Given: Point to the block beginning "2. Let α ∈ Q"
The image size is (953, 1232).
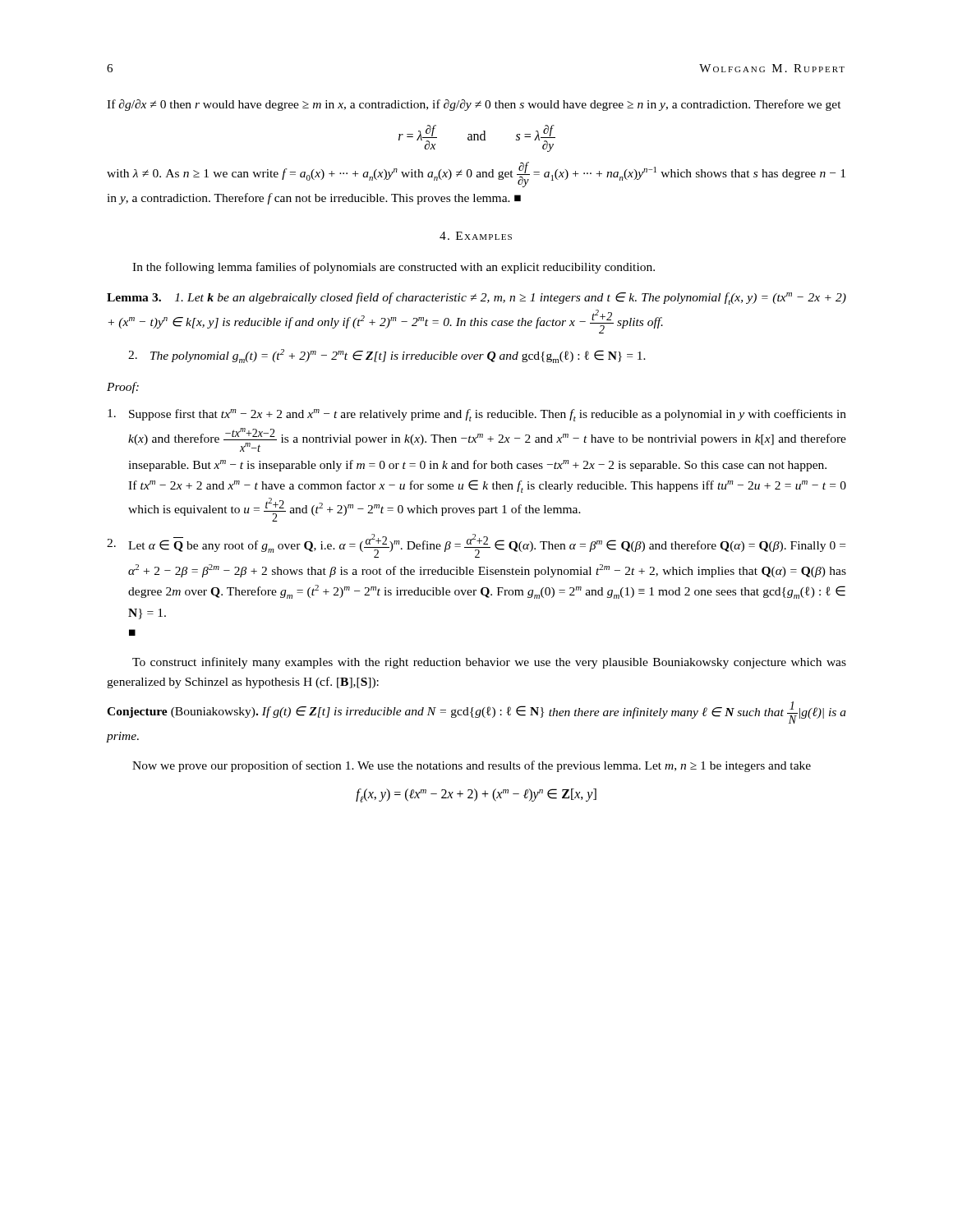Looking at the screenshot, I should [476, 588].
